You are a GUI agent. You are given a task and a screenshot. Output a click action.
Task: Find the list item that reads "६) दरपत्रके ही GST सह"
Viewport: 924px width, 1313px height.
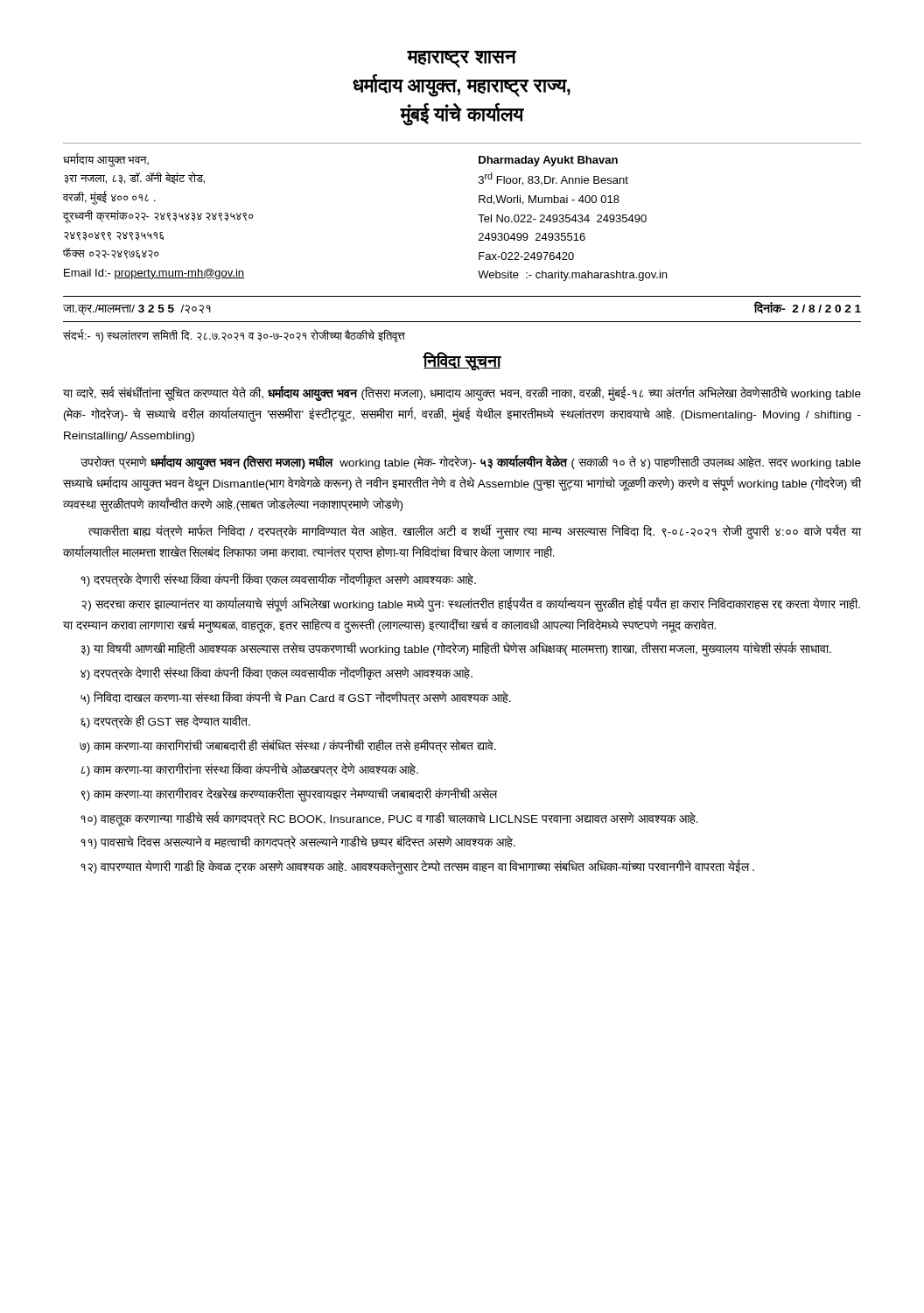pos(157,722)
